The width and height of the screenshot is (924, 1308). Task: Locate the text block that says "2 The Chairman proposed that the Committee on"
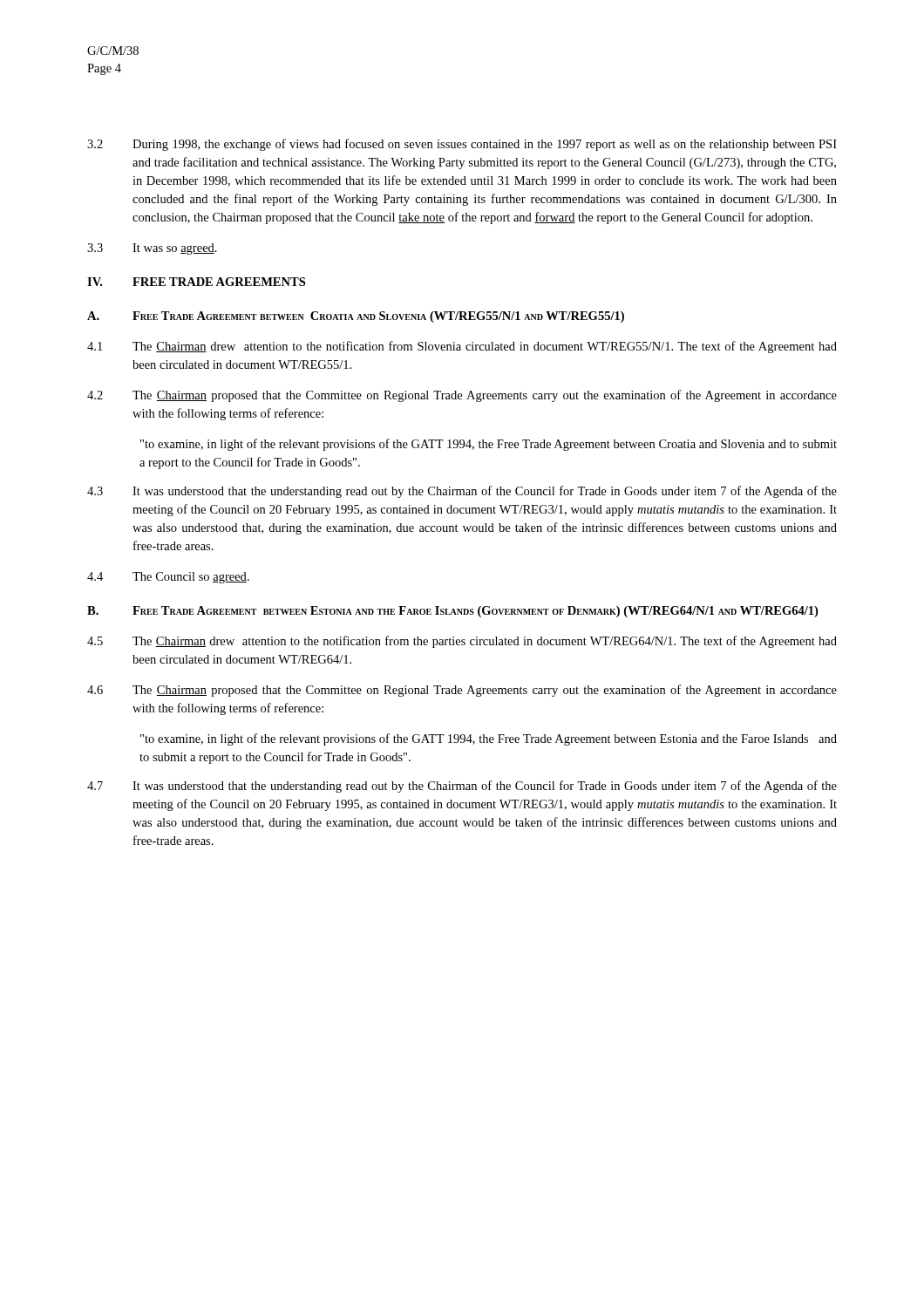coord(462,405)
